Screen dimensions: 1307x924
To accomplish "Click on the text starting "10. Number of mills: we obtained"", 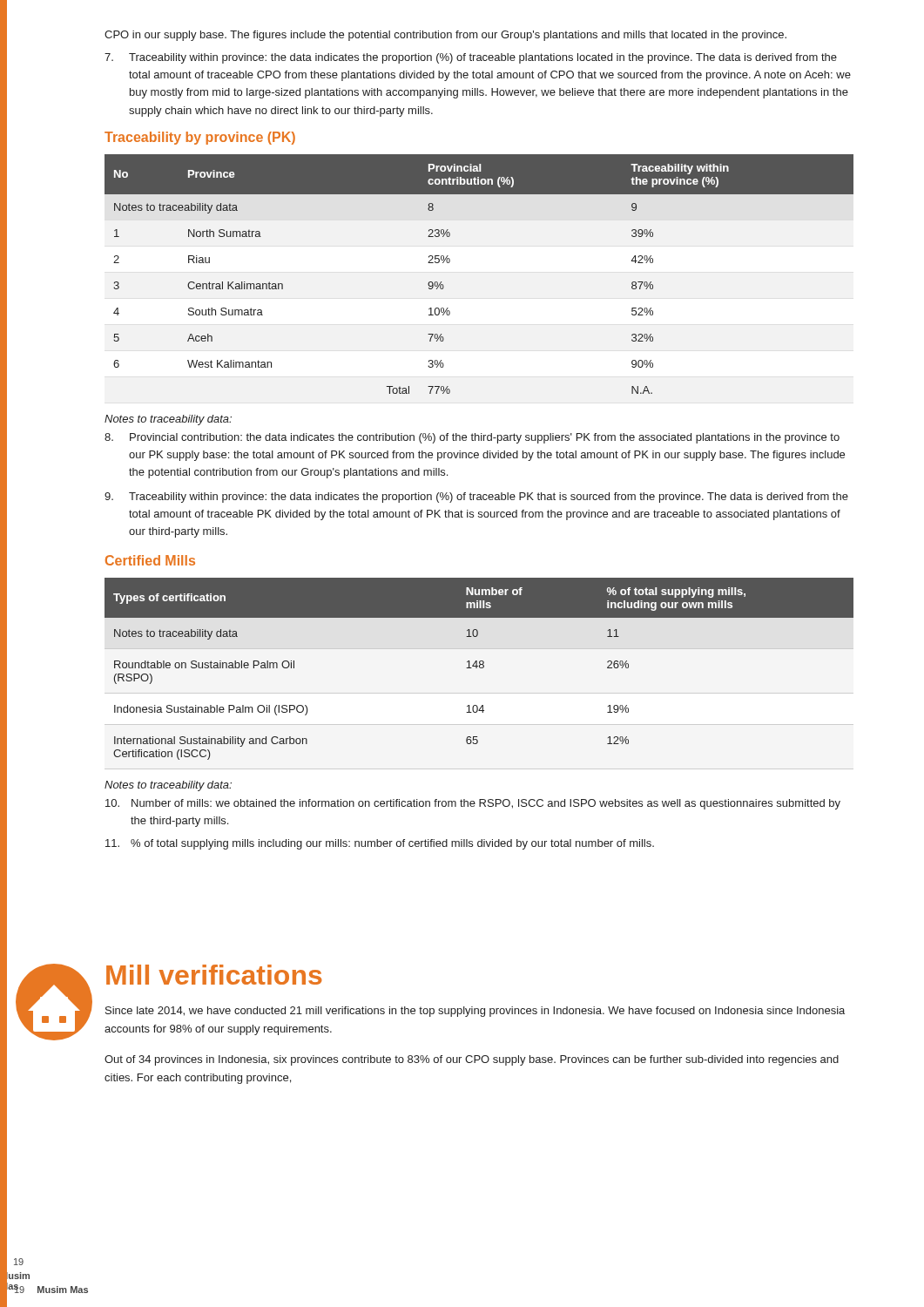I will click(479, 812).
